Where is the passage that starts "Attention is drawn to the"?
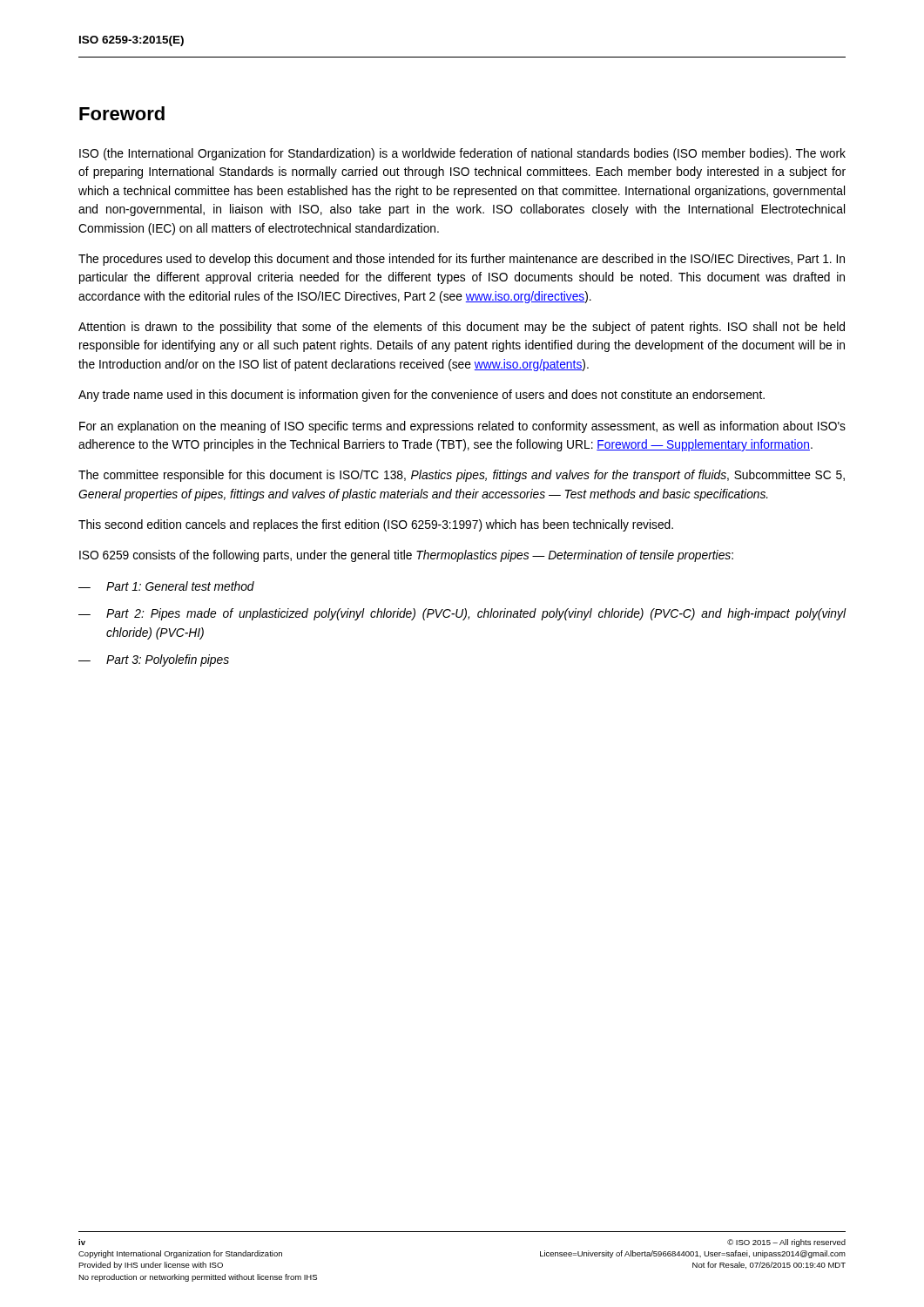The height and width of the screenshot is (1307, 924). click(x=462, y=346)
